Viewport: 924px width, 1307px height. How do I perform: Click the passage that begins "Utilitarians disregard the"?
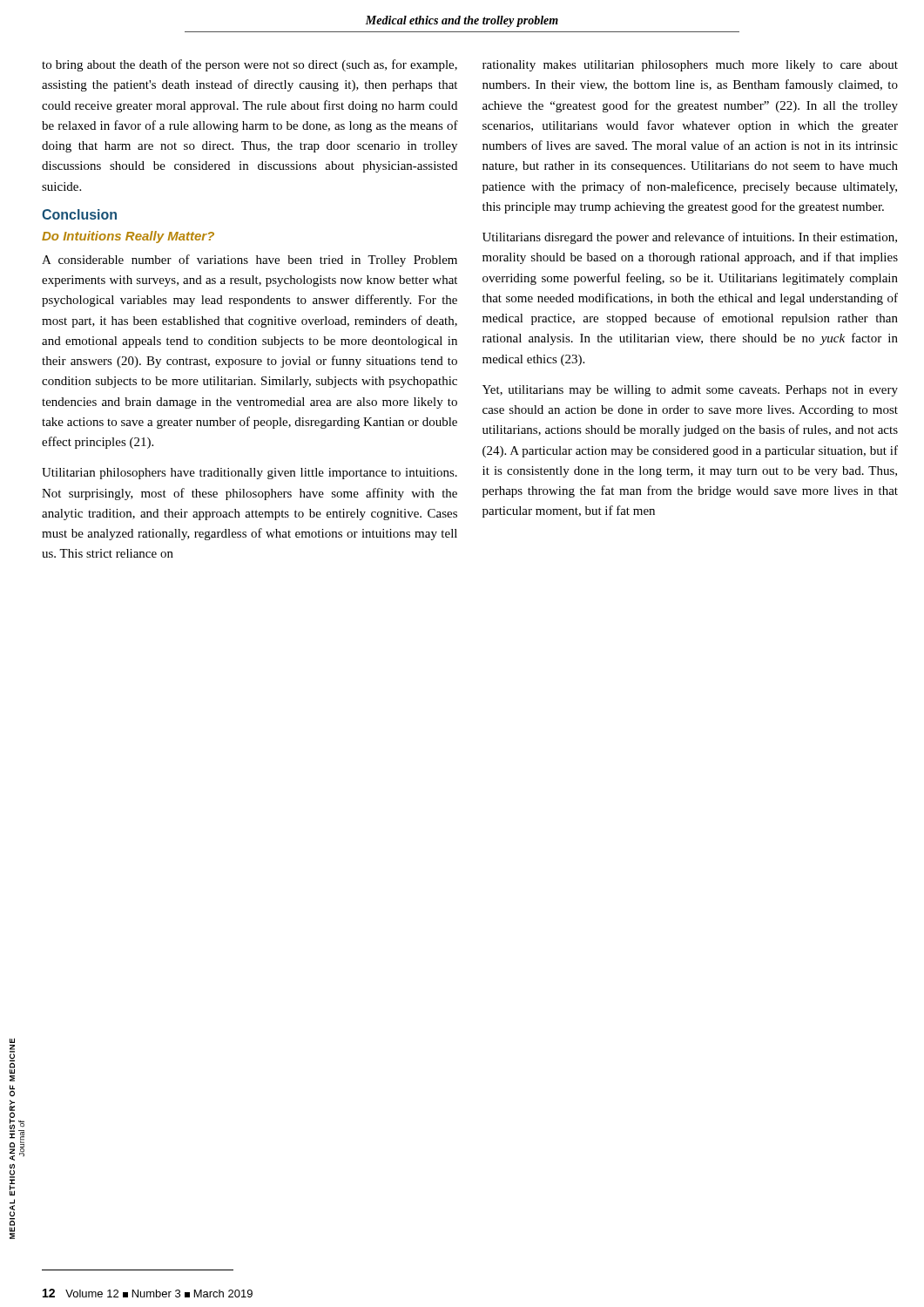[690, 298]
